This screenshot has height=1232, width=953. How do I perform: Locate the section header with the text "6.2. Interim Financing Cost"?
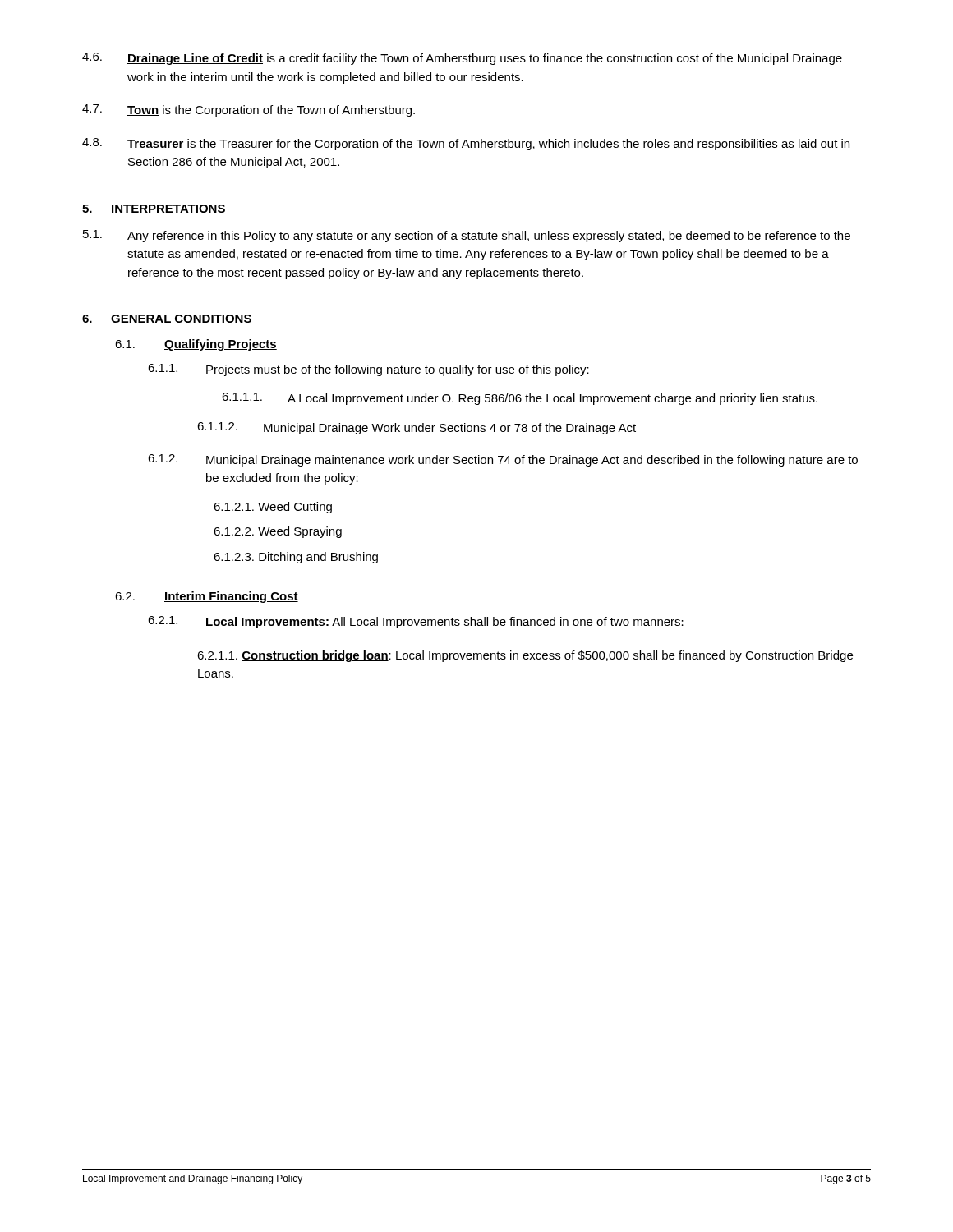pos(206,596)
